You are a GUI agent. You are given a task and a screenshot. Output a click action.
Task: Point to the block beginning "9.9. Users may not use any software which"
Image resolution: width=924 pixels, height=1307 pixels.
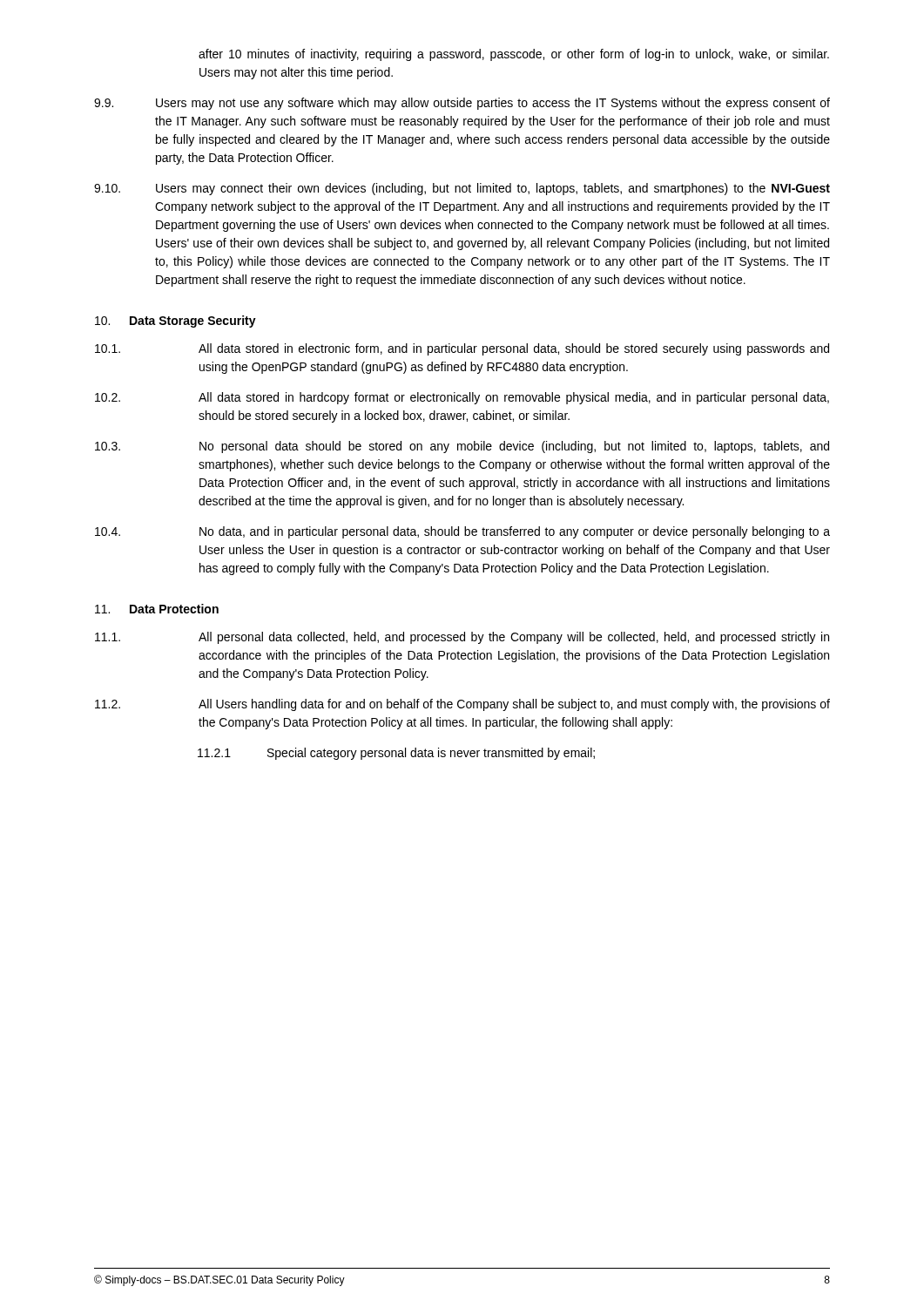462,131
